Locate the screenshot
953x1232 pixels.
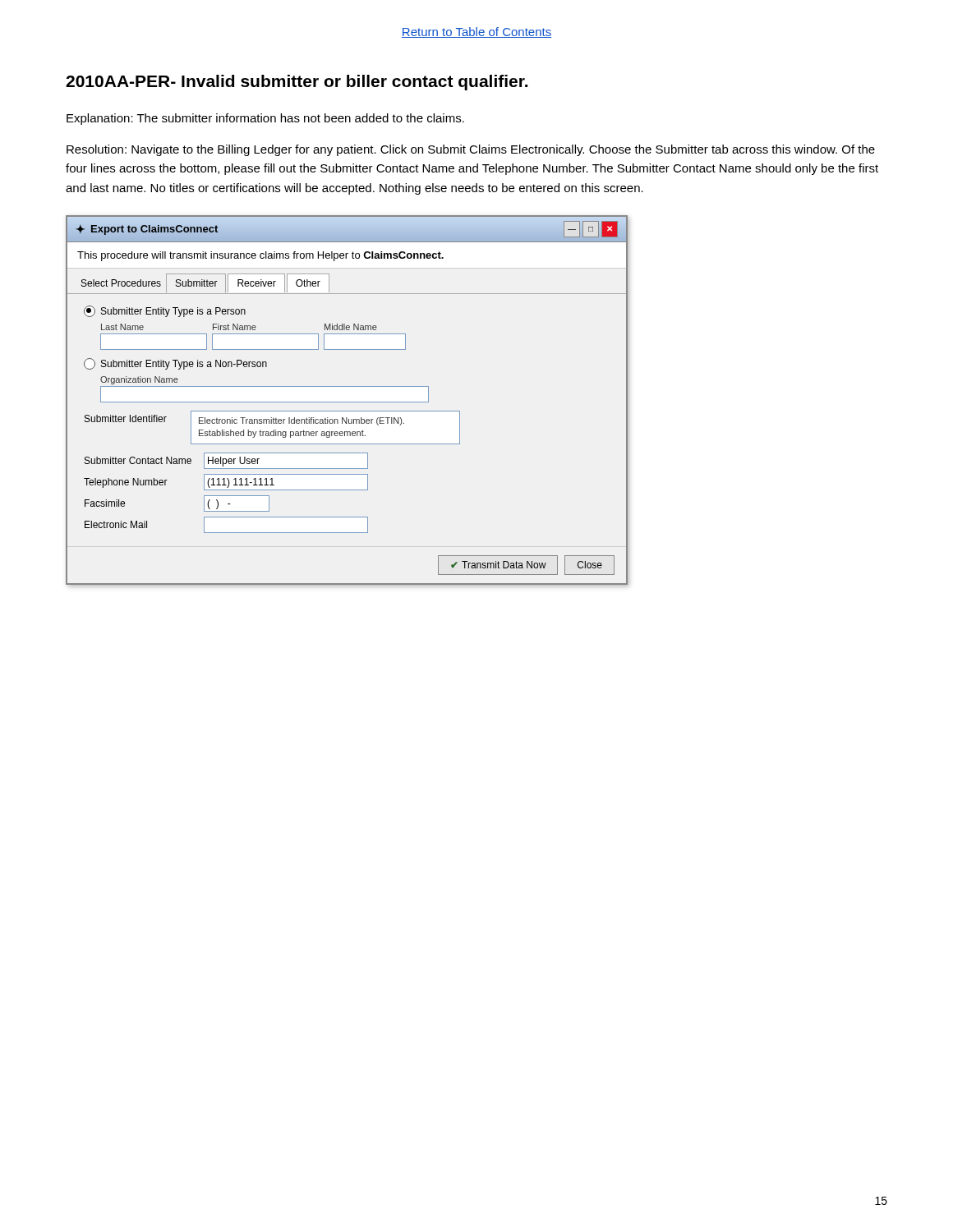(476, 400)
